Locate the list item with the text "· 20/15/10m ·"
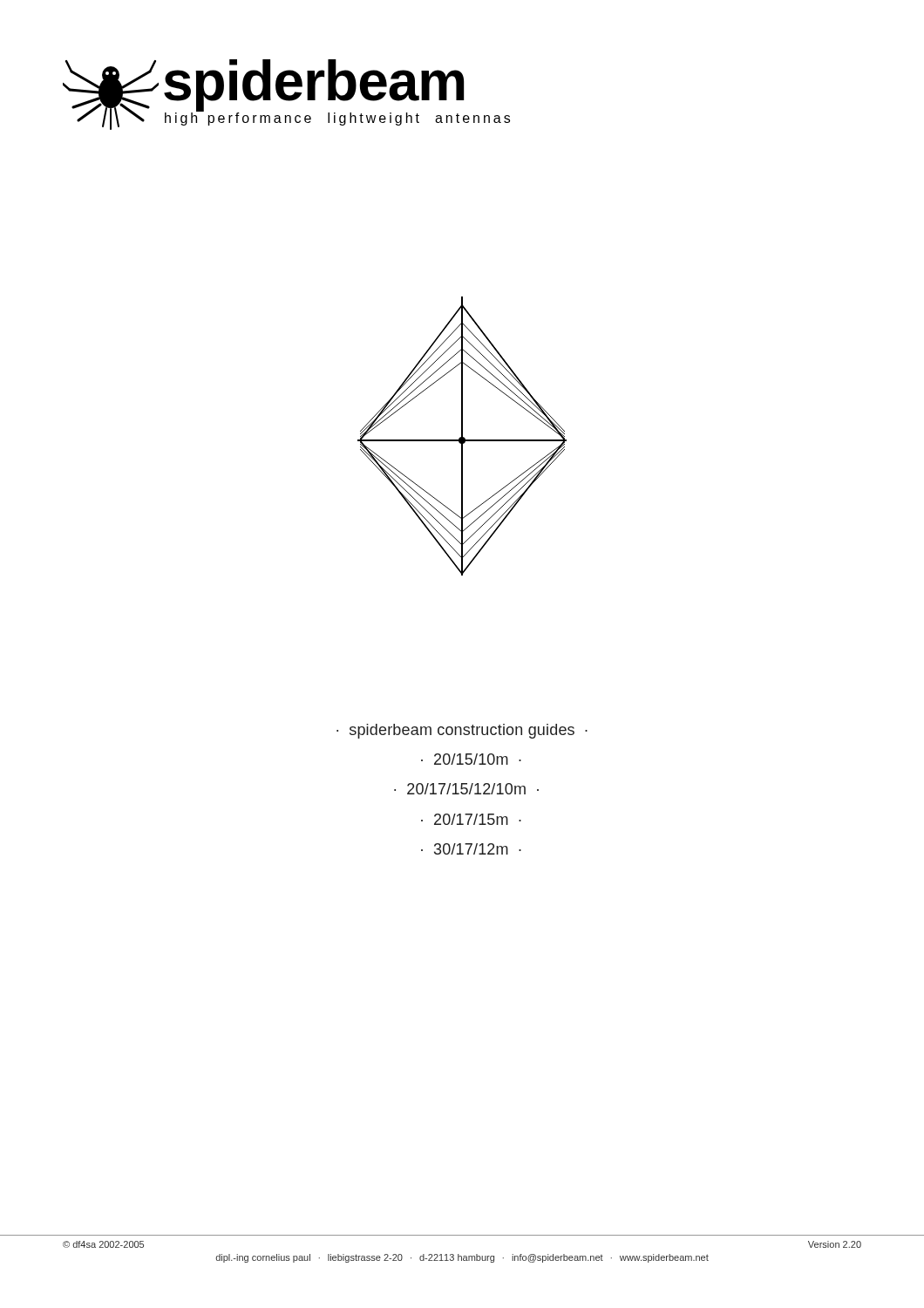This screenshot has height=1308, width=924. tap(462, 760)
